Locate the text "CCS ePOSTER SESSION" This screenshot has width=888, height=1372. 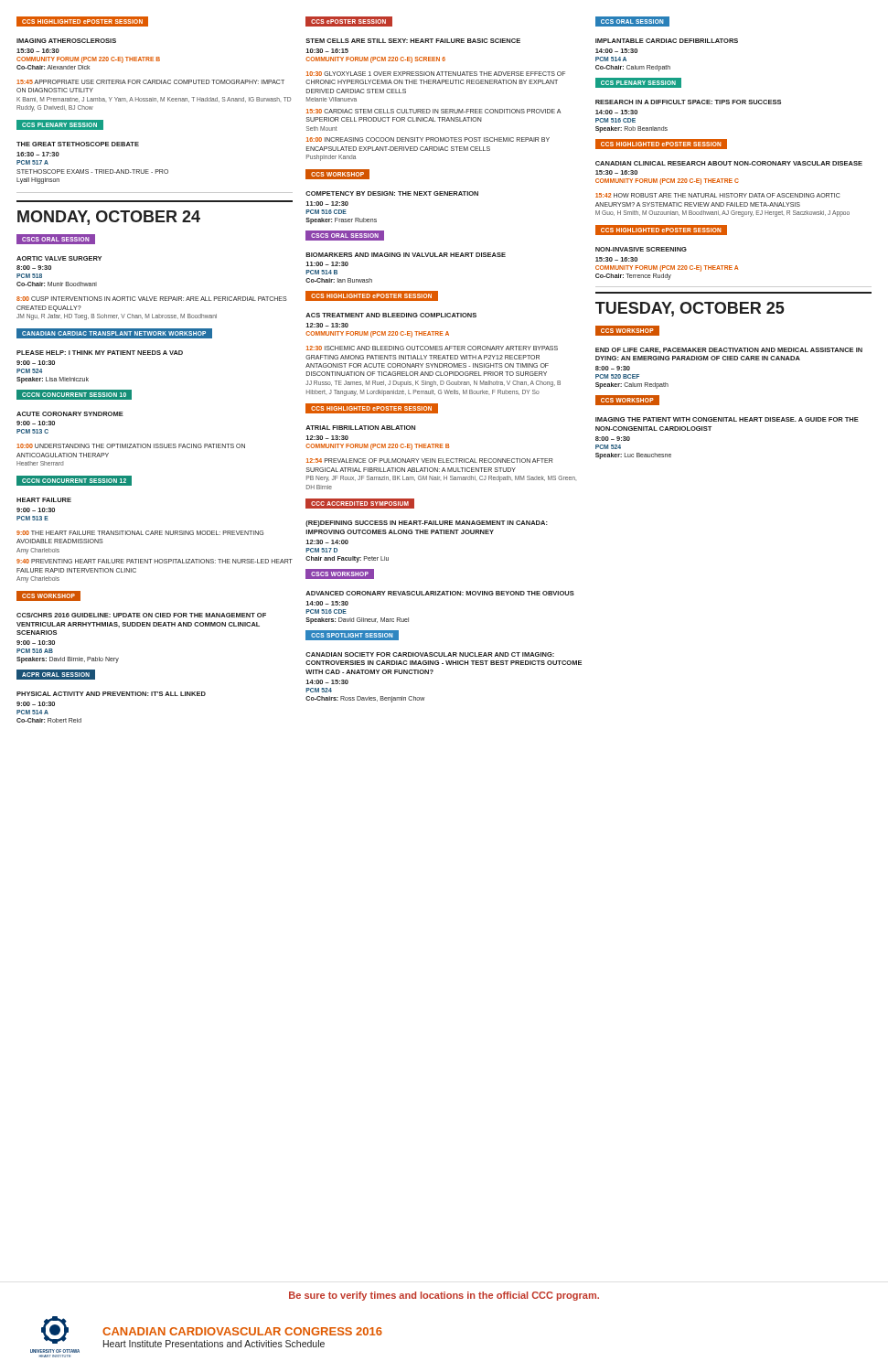click(349, 21)
